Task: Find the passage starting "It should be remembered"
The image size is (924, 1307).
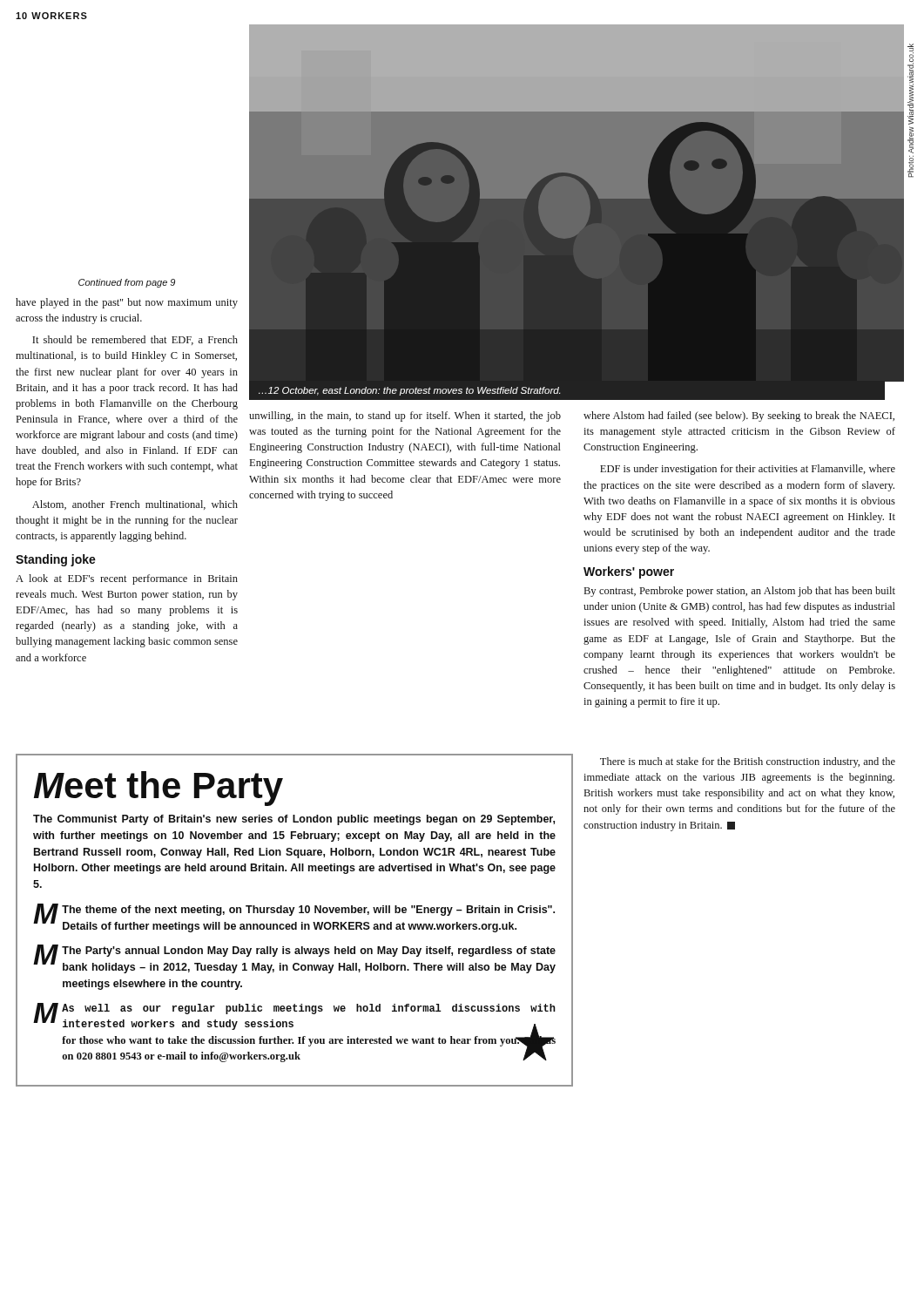Action: [x=127, y=411]
